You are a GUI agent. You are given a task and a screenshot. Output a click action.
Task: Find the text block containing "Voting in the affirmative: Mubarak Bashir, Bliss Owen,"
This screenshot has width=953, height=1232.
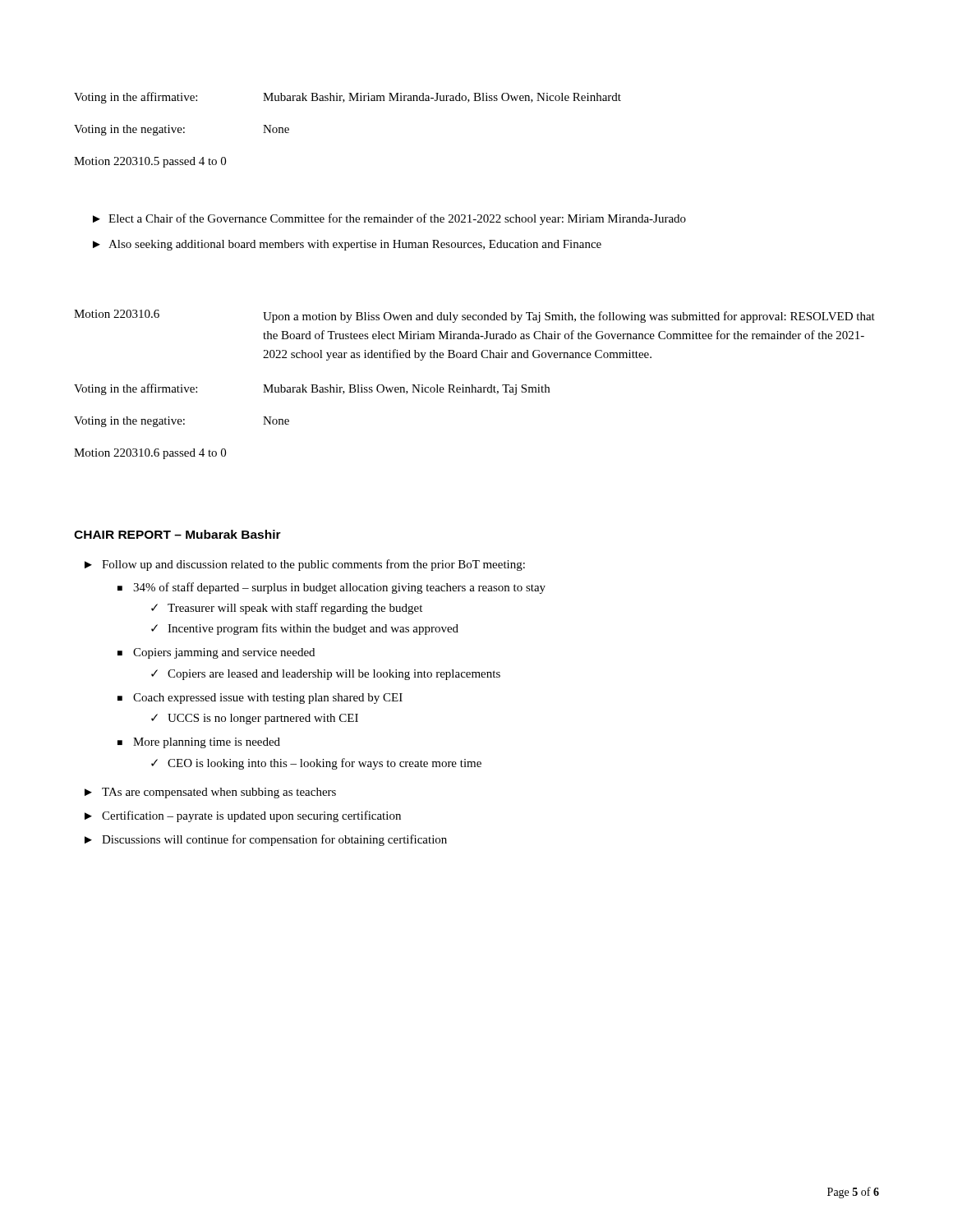click(476, 389)
